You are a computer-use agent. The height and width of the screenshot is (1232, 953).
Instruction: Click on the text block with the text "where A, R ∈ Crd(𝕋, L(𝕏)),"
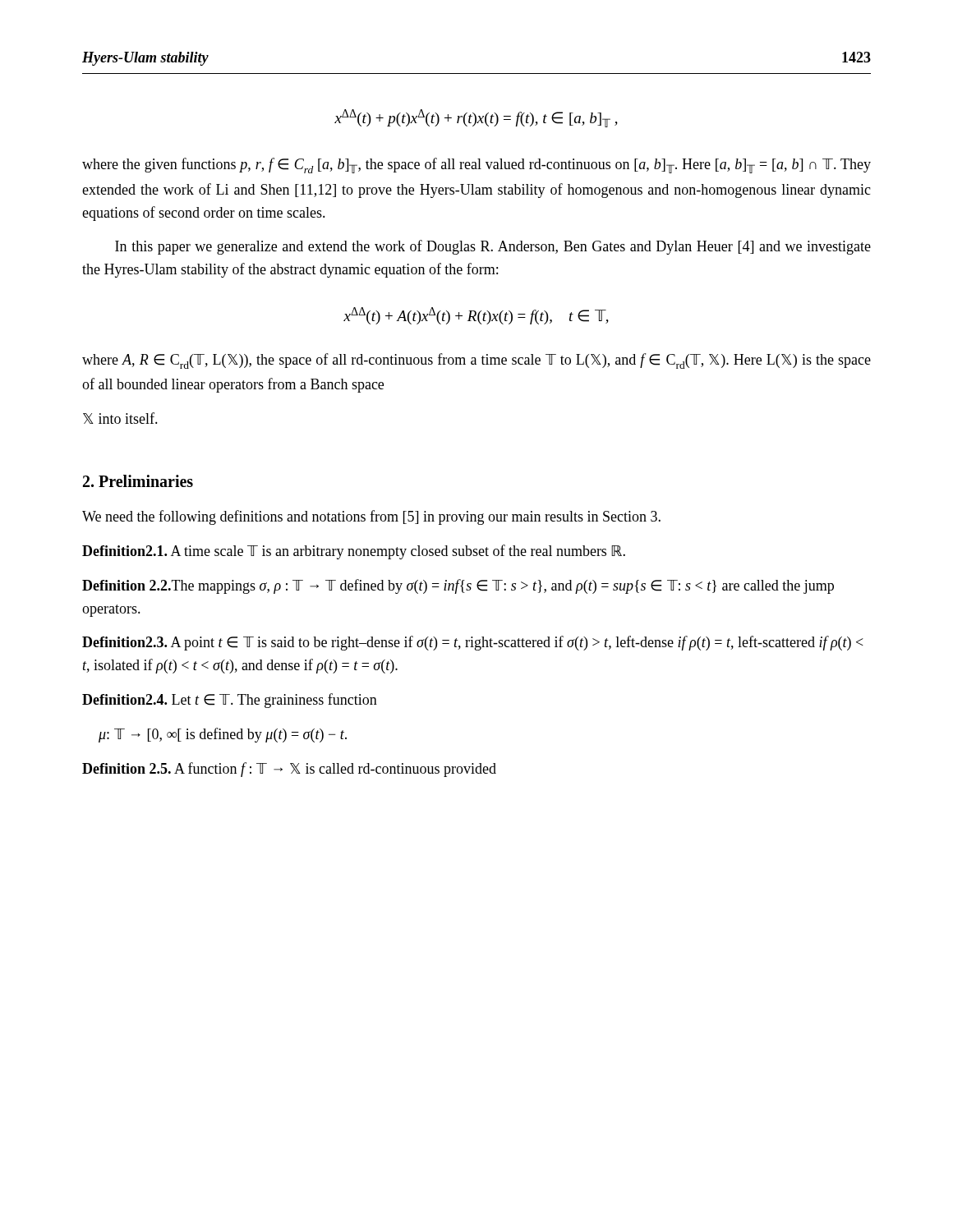(476, 372)
